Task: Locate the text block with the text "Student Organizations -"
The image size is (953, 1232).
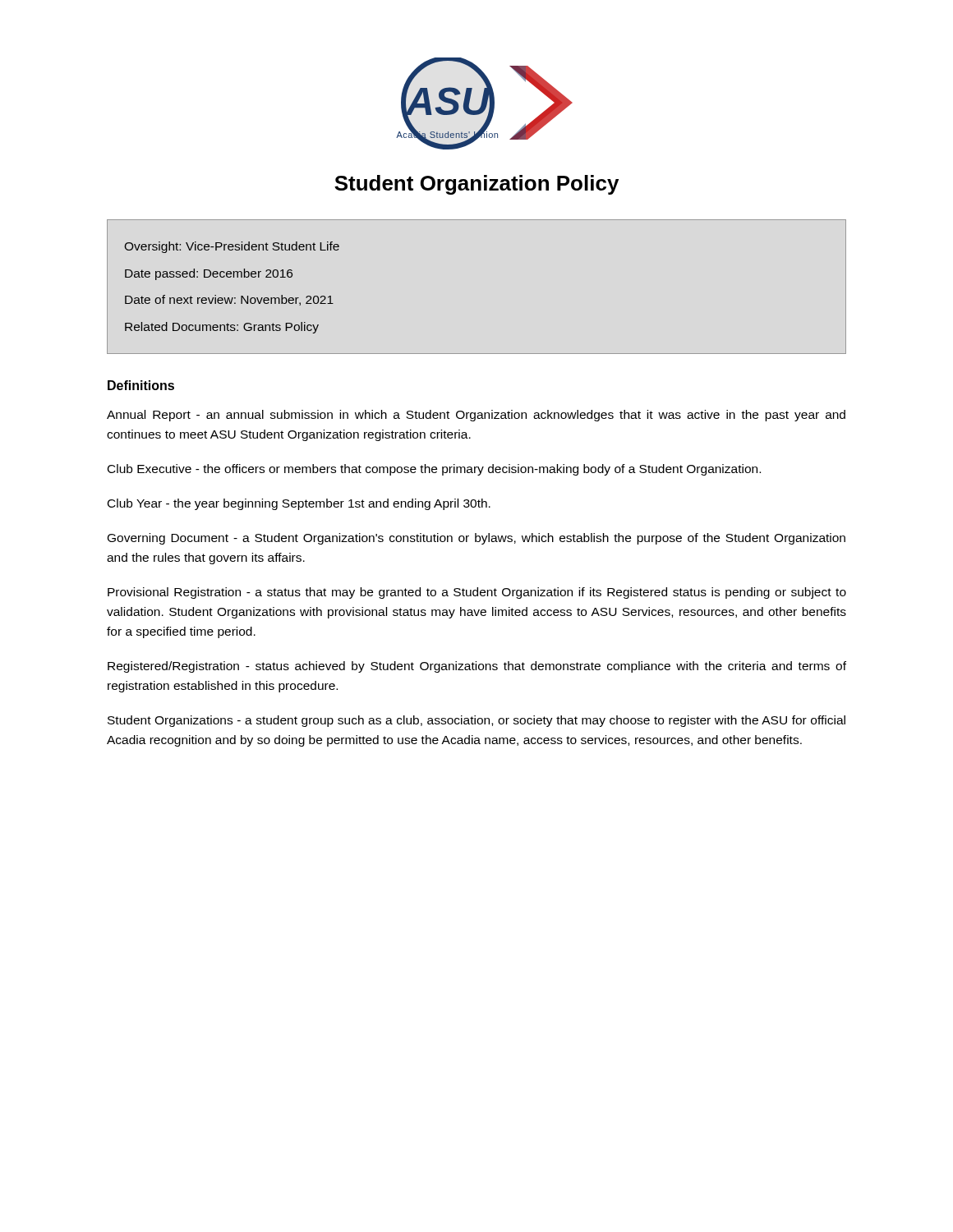Action: click(476, 730)
